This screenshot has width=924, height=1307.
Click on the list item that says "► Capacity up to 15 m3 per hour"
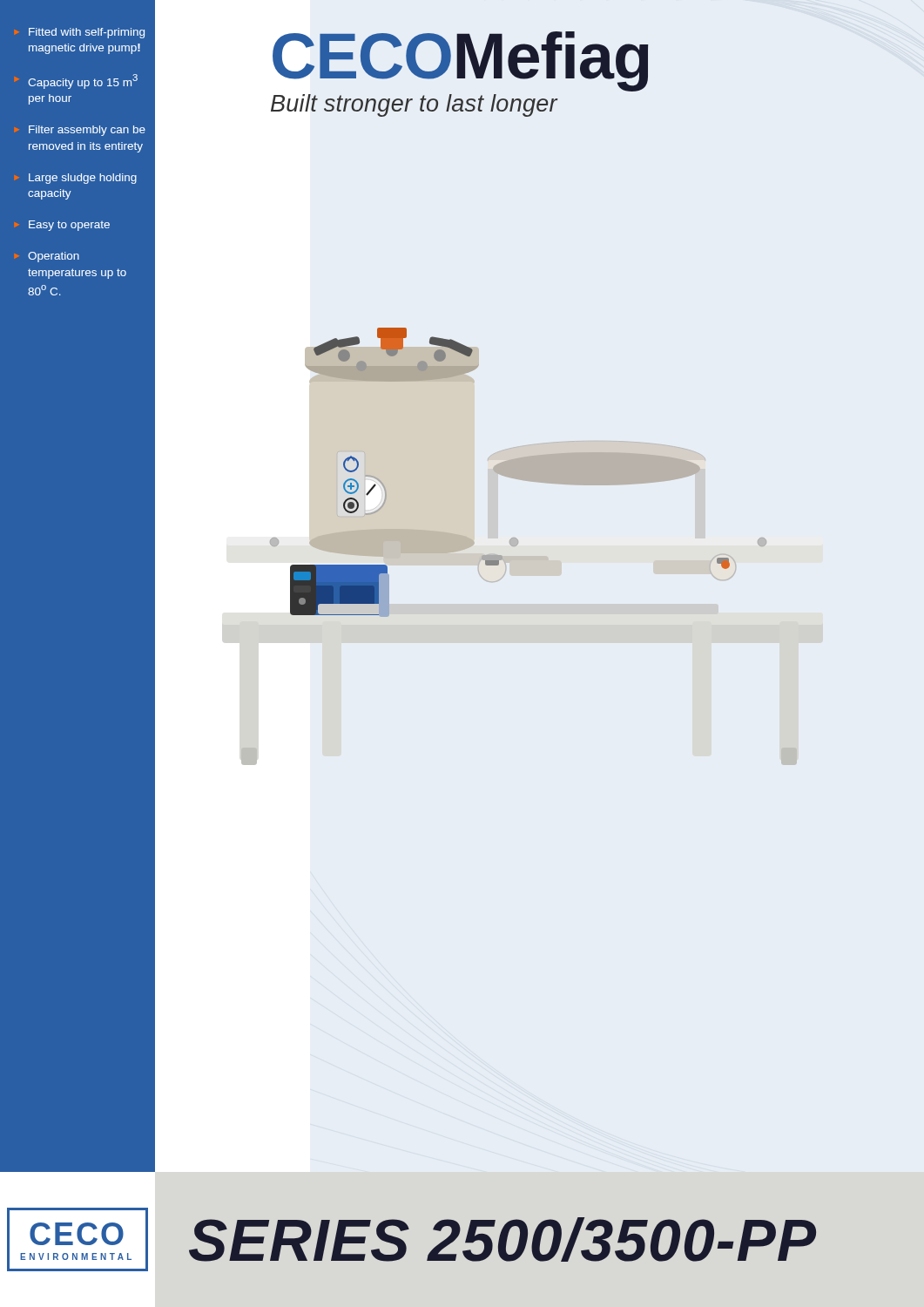(75, 89)
